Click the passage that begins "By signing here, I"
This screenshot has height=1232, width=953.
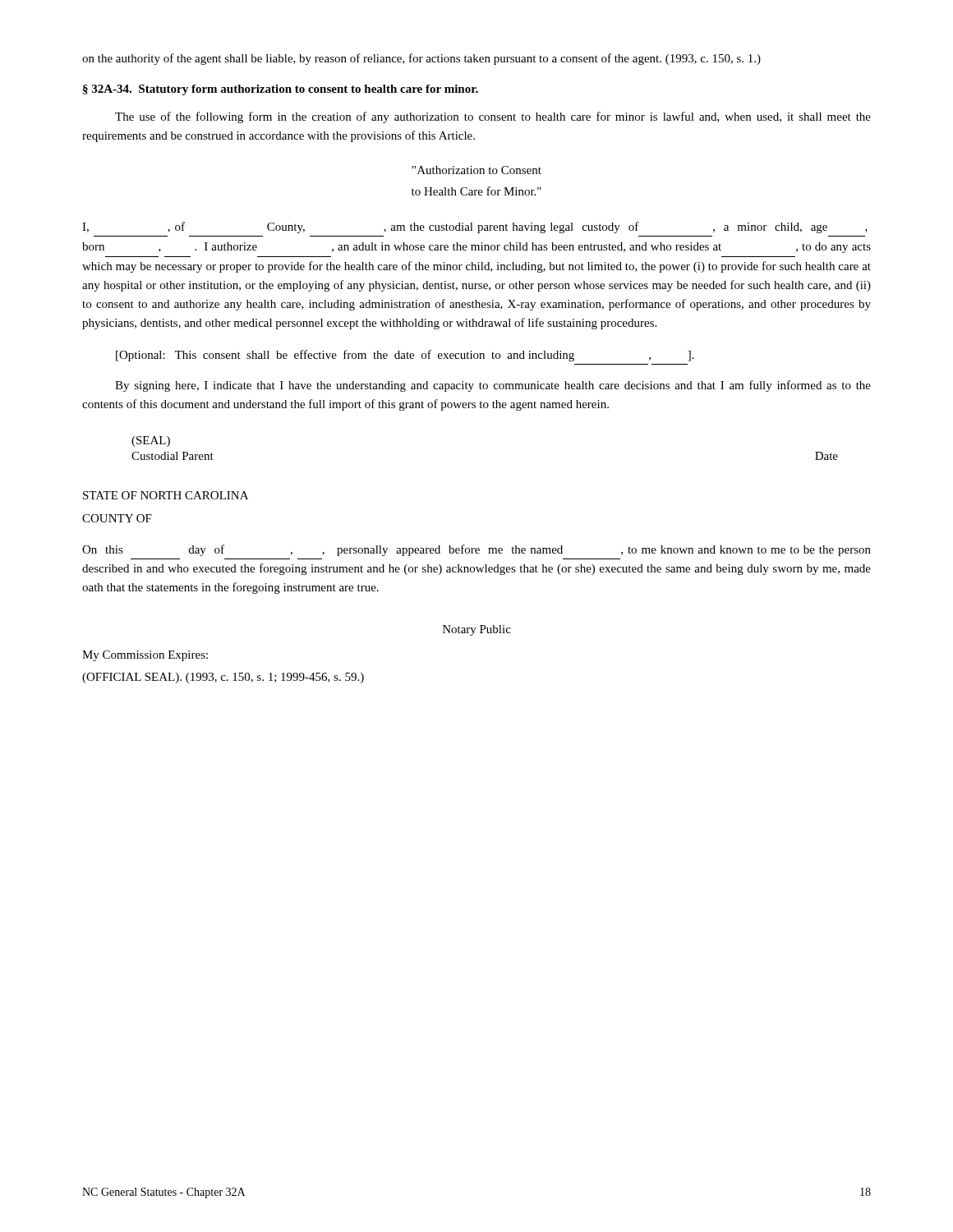(x=476, y=395)
